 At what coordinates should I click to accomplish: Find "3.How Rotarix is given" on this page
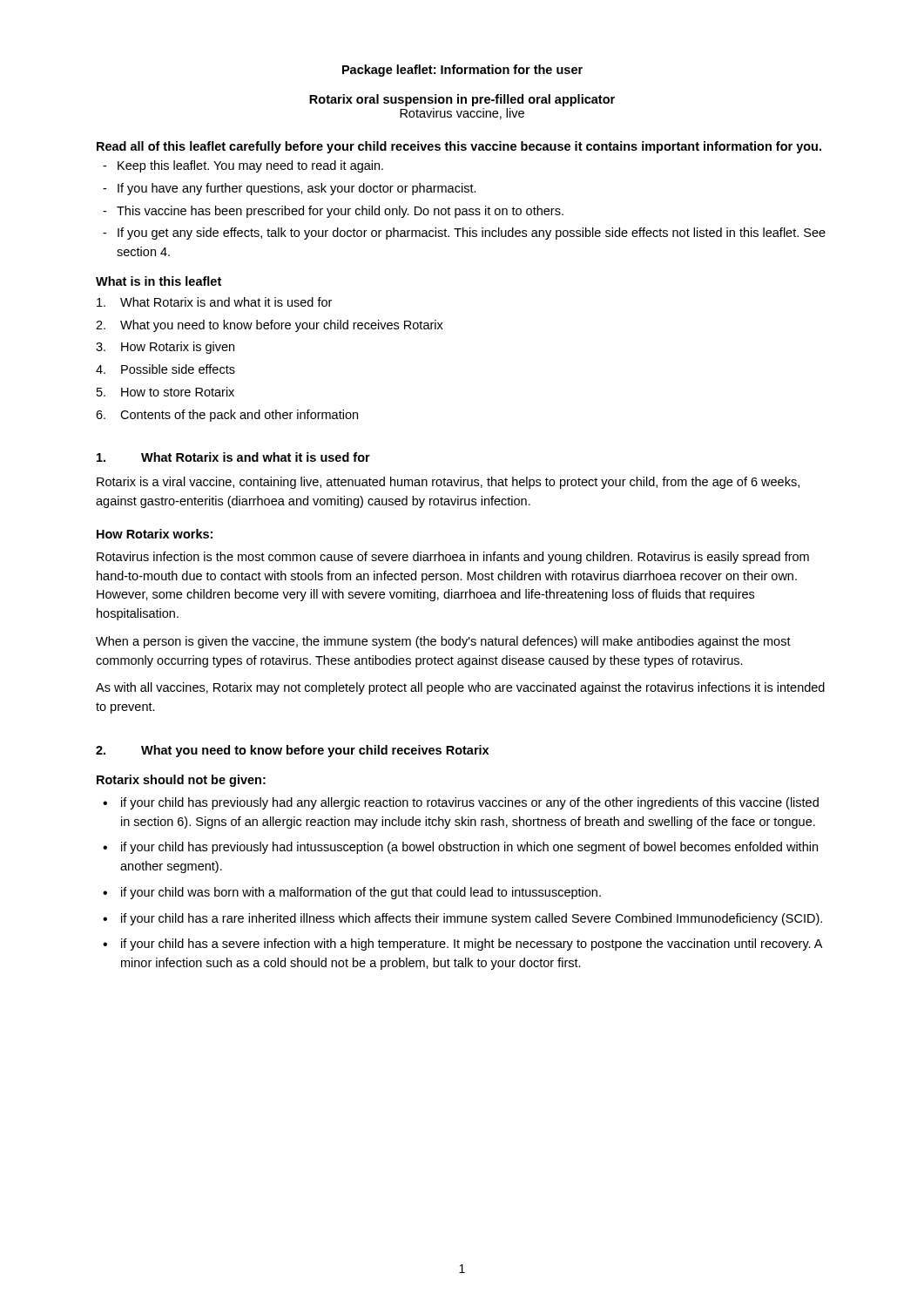click(166, 348)
